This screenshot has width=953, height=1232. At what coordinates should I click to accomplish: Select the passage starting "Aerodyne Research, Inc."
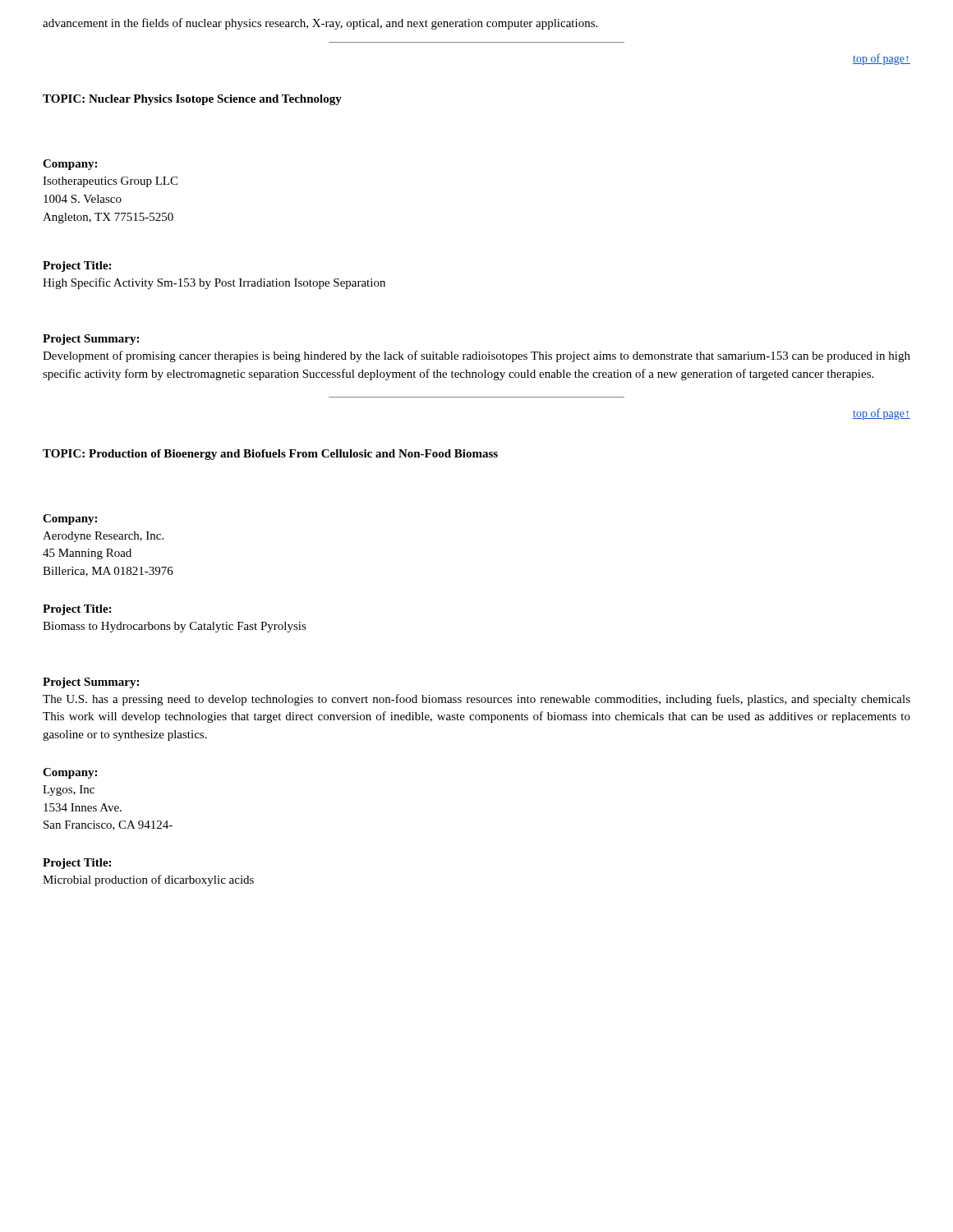coord(108,553)
